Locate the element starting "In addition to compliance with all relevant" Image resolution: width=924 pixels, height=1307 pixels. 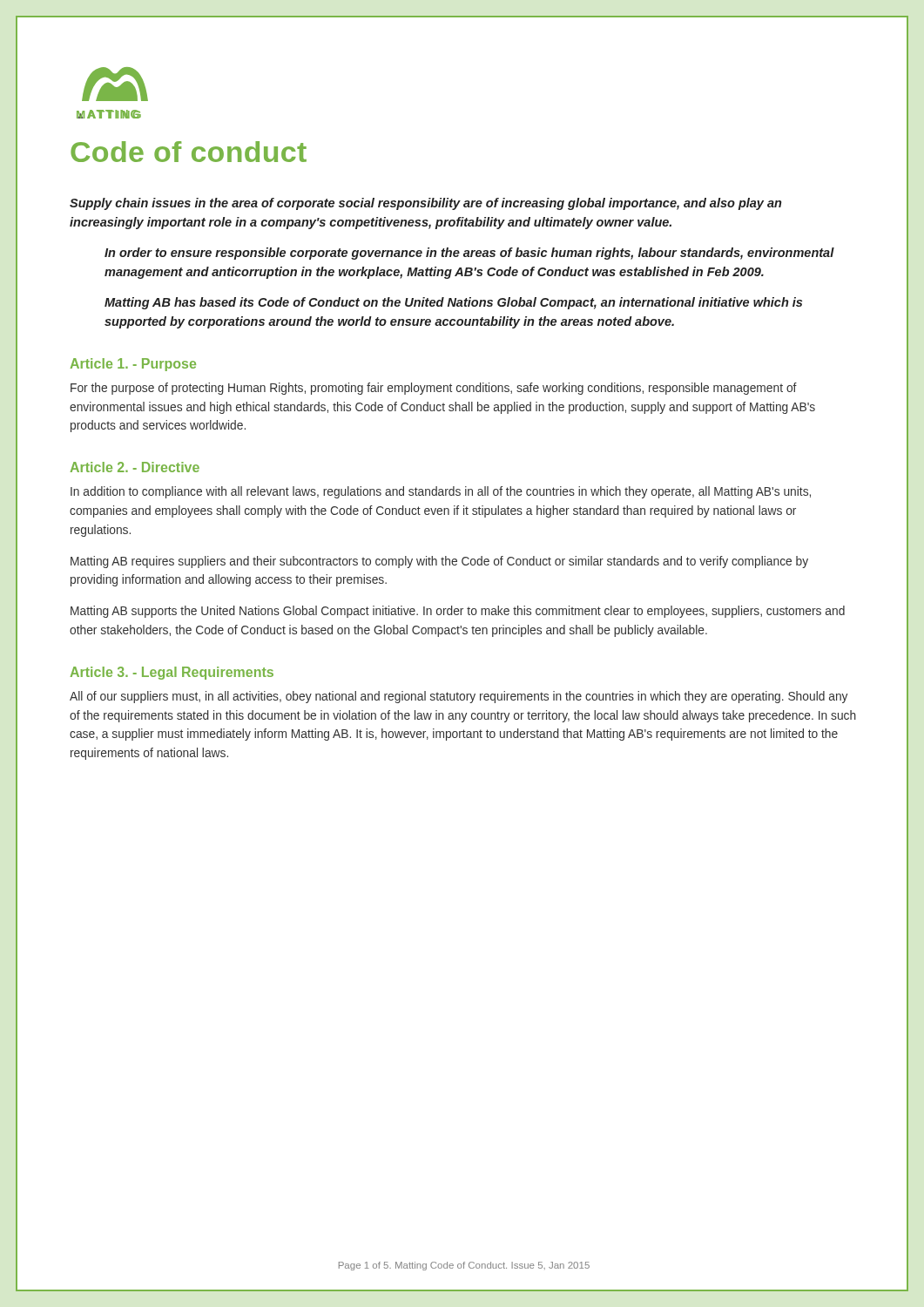pos(441,511)
